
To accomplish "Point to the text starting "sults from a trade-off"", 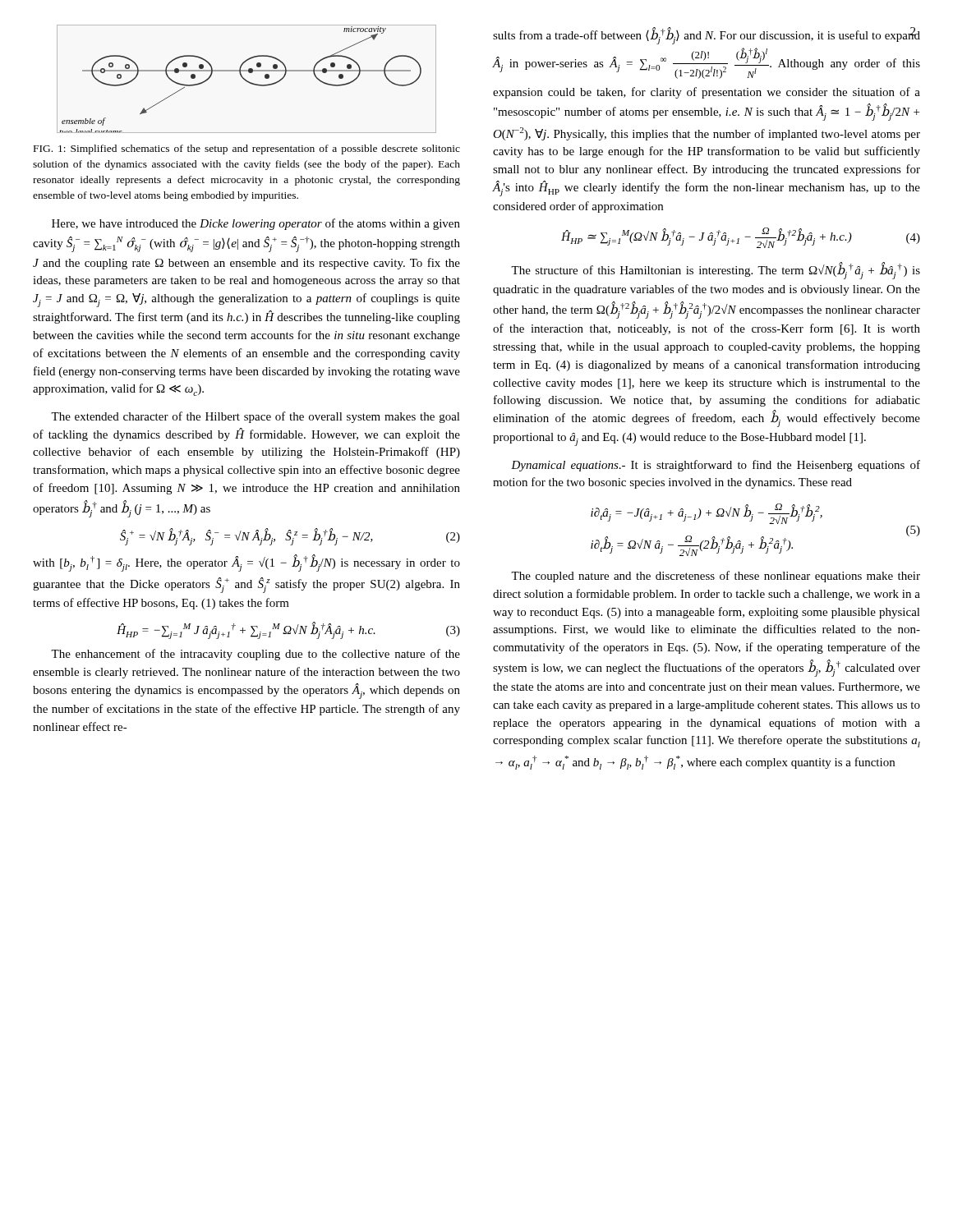I will pyautogui.click(x=707, y=120).
